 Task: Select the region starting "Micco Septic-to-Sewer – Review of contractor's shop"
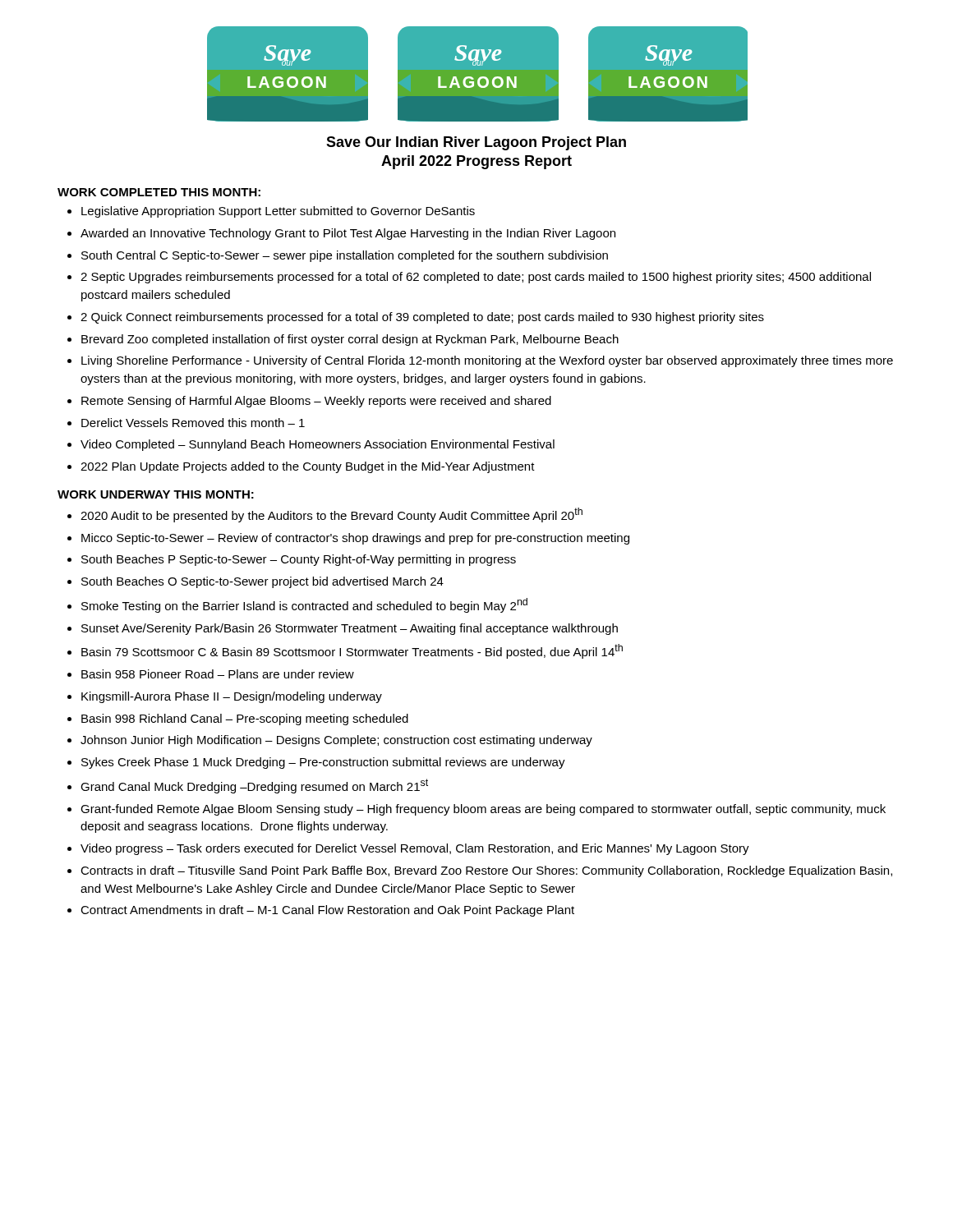point(488,537)
